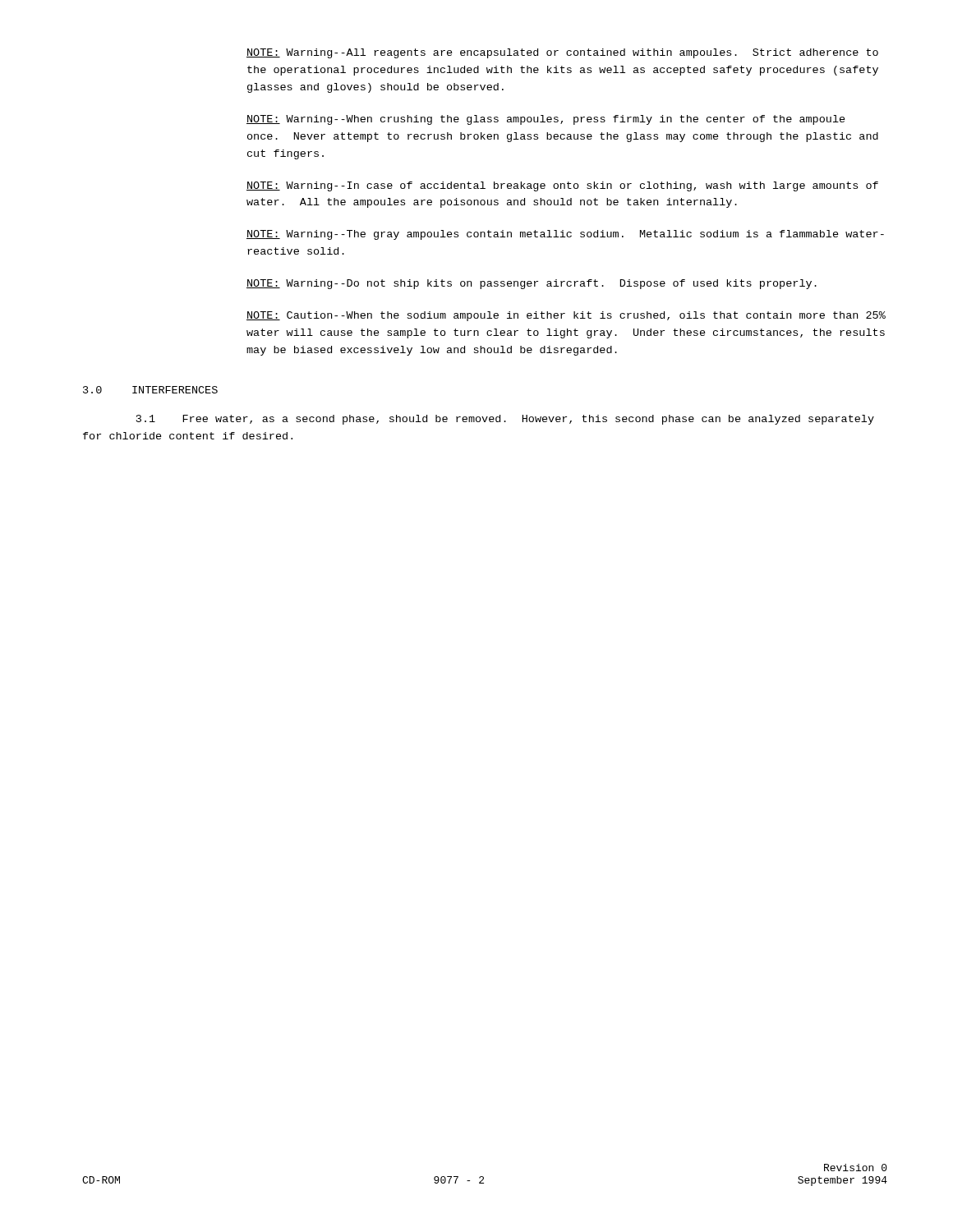This screenshot has width=953, height=1232.
Task: Select the text block containing "NOTE: Warning--The gray ampoules contain metallic sodium. Metallic"
Action: (x=566, y=243)
